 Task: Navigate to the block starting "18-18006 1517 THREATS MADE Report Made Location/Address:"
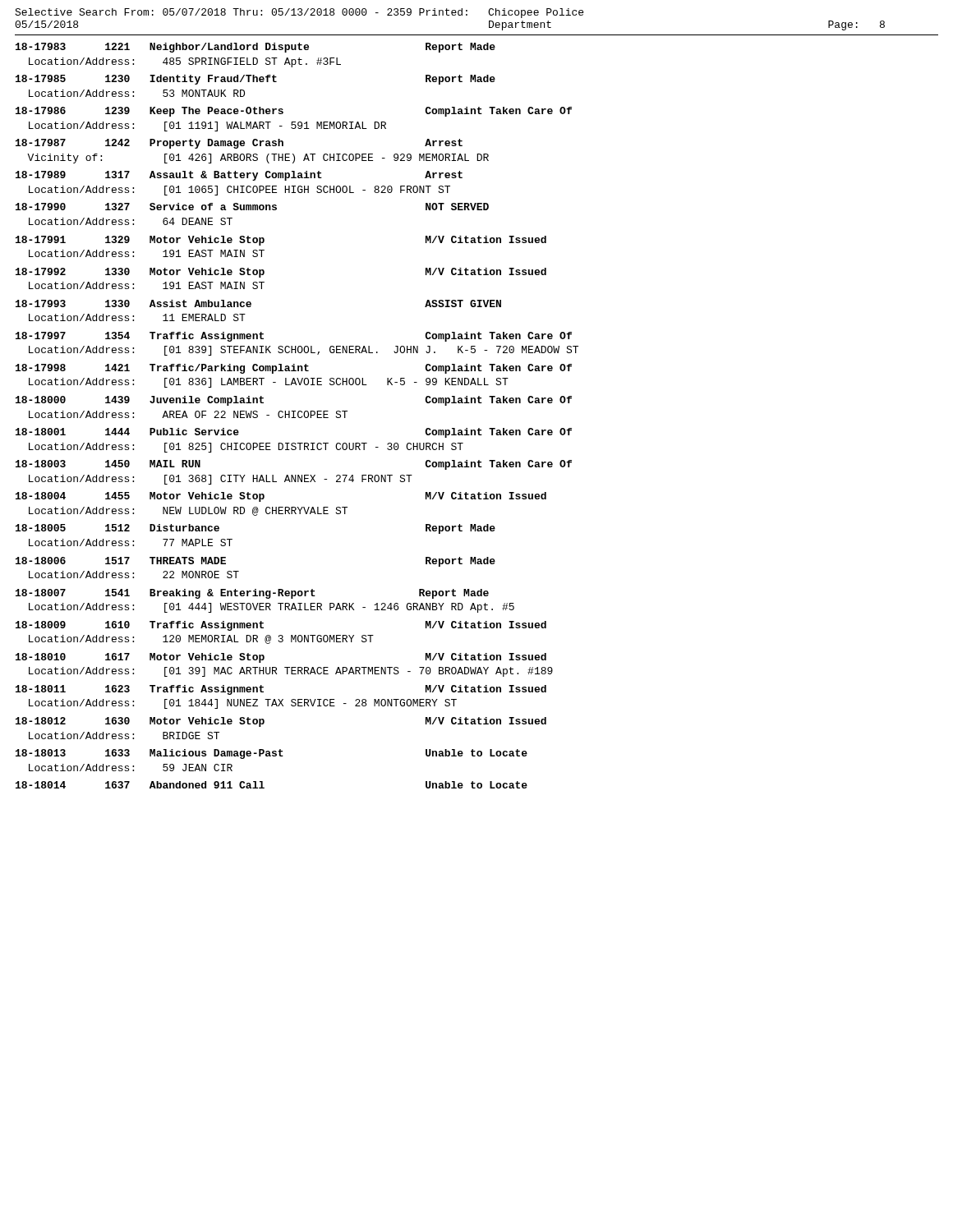point(476,568)
